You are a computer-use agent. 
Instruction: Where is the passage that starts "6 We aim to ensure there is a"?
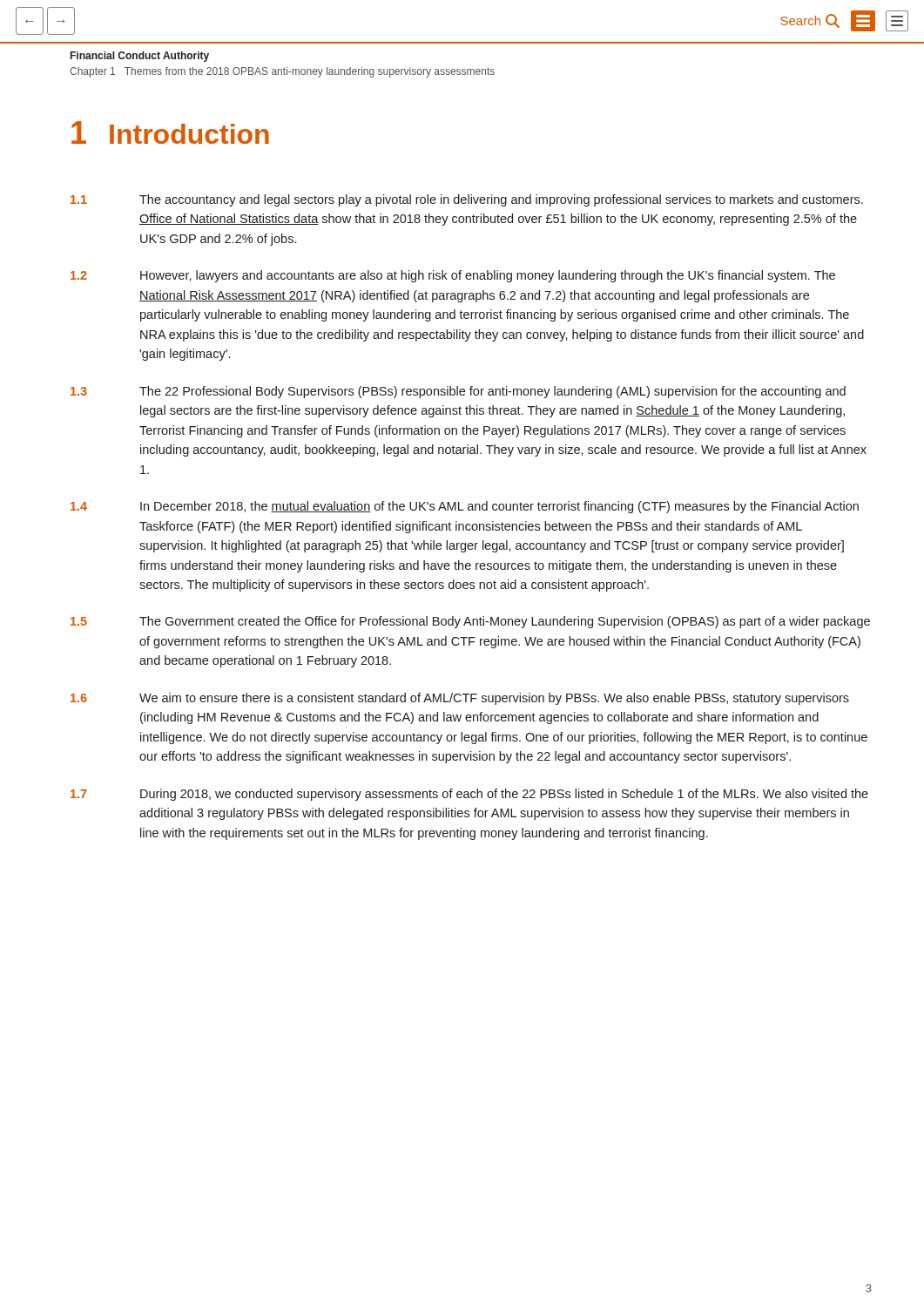click(471, 727)
